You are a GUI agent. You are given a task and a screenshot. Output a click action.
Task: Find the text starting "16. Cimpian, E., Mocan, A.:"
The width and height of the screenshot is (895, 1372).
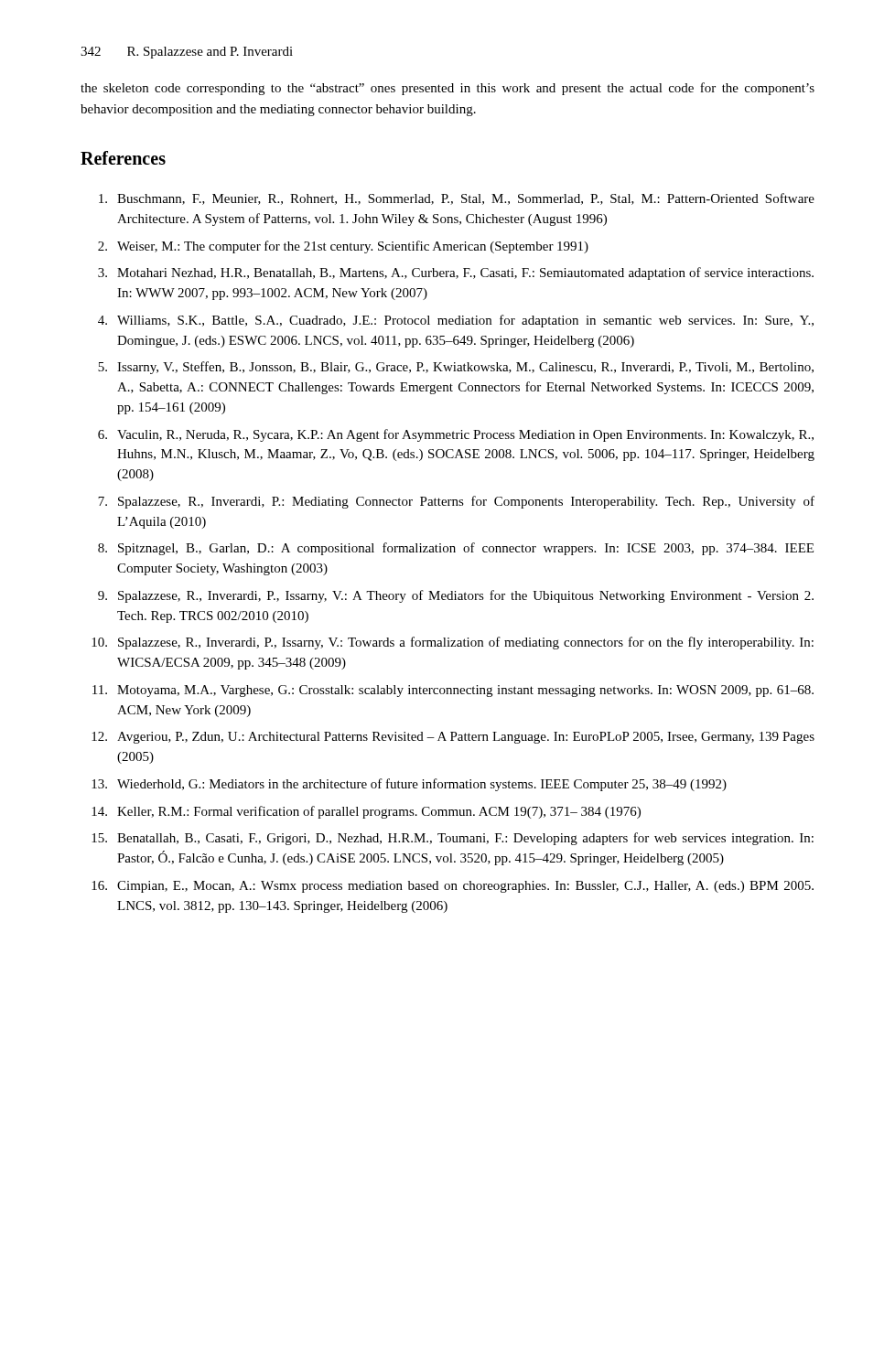[x=448, y=896]
